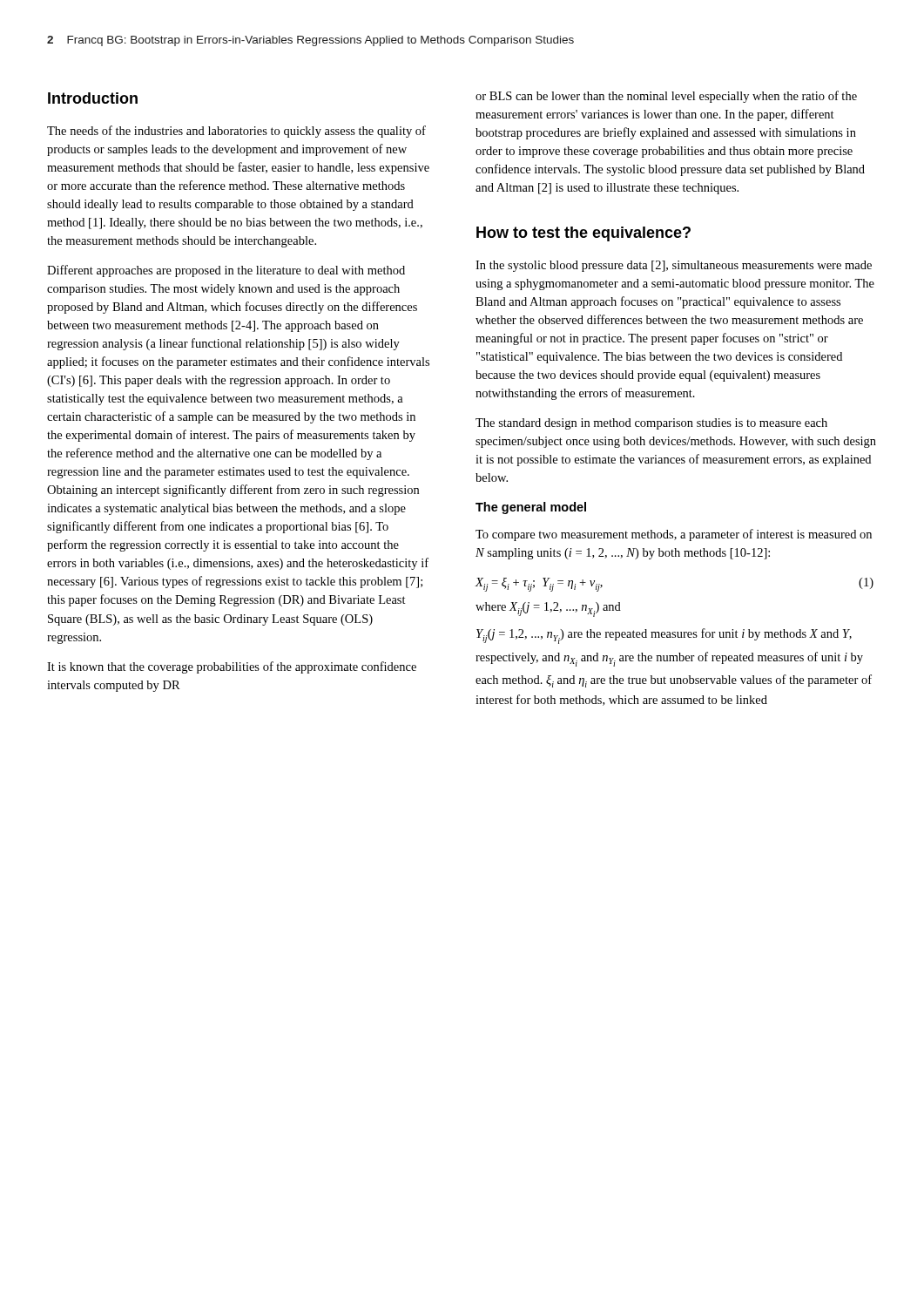Select the text block that reads "It is known that the"

pyautogui.click(x=239, y=676)
